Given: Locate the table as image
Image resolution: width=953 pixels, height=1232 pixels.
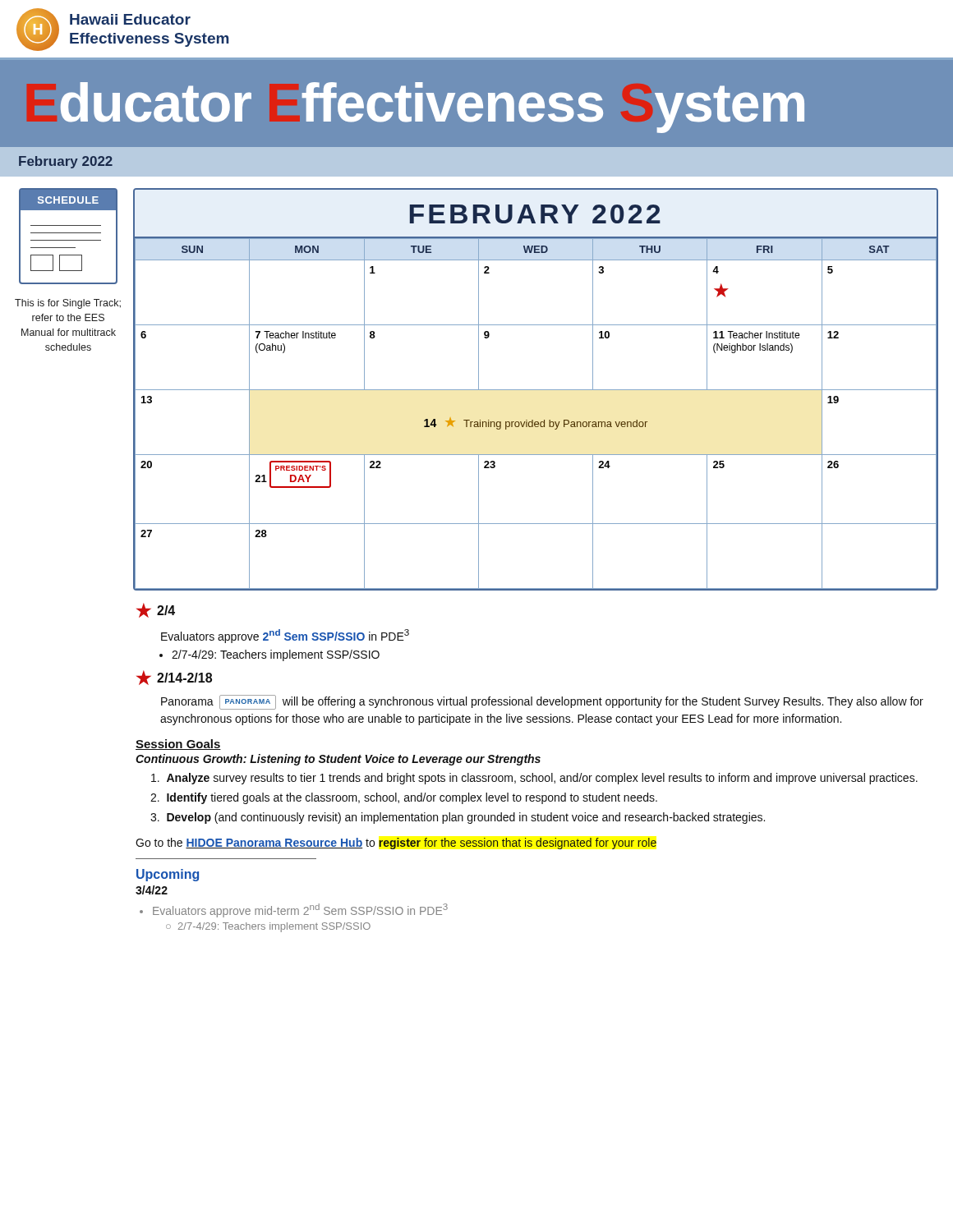Looking at the screenshot, I should 536,389.
